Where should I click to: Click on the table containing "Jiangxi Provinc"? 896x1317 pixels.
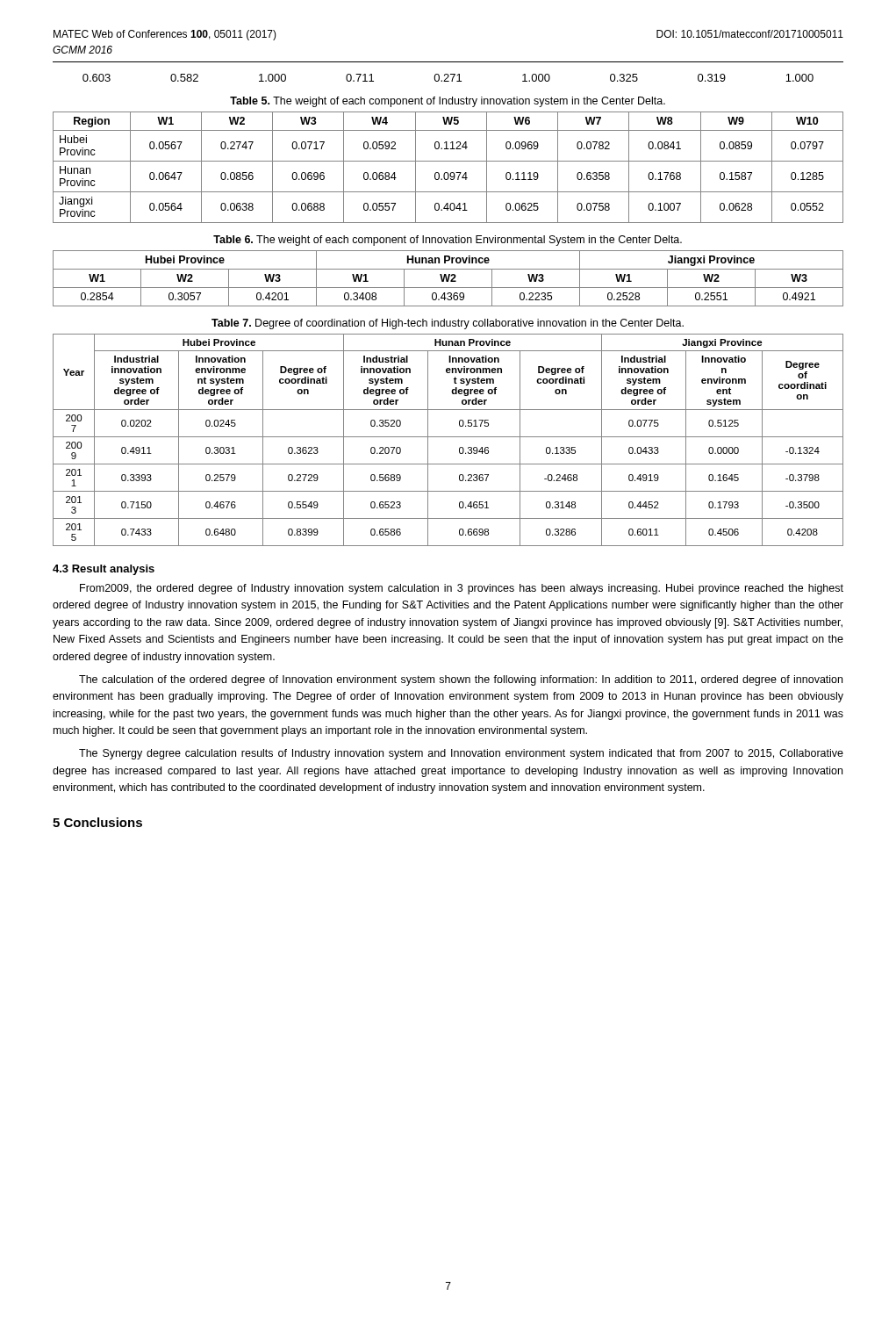tap(448, 167)
